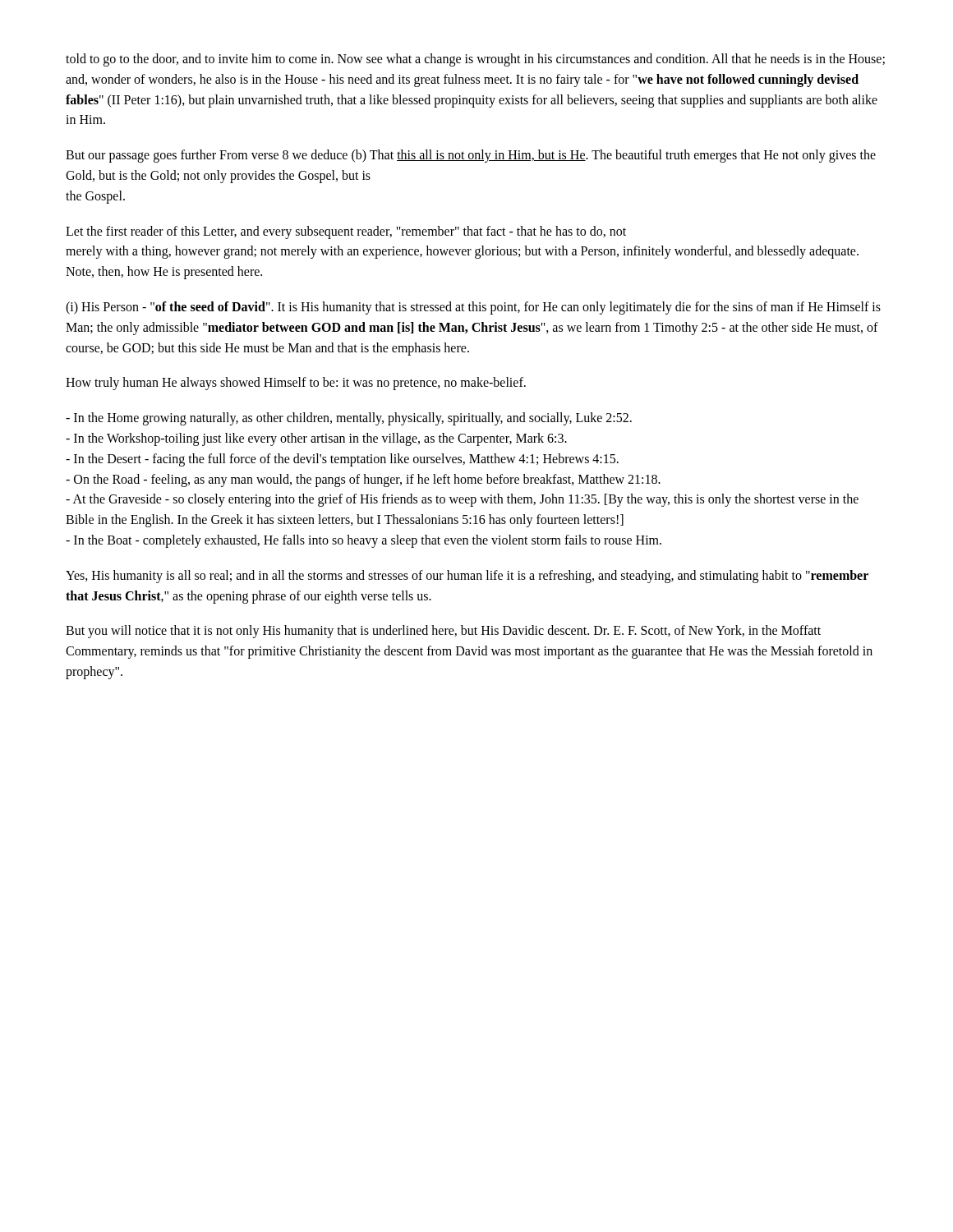Click the passage that begins "Yes, His humanity is all so real;"
The width and height of the screenshot is (953, 1232).
tap(467, 585)
